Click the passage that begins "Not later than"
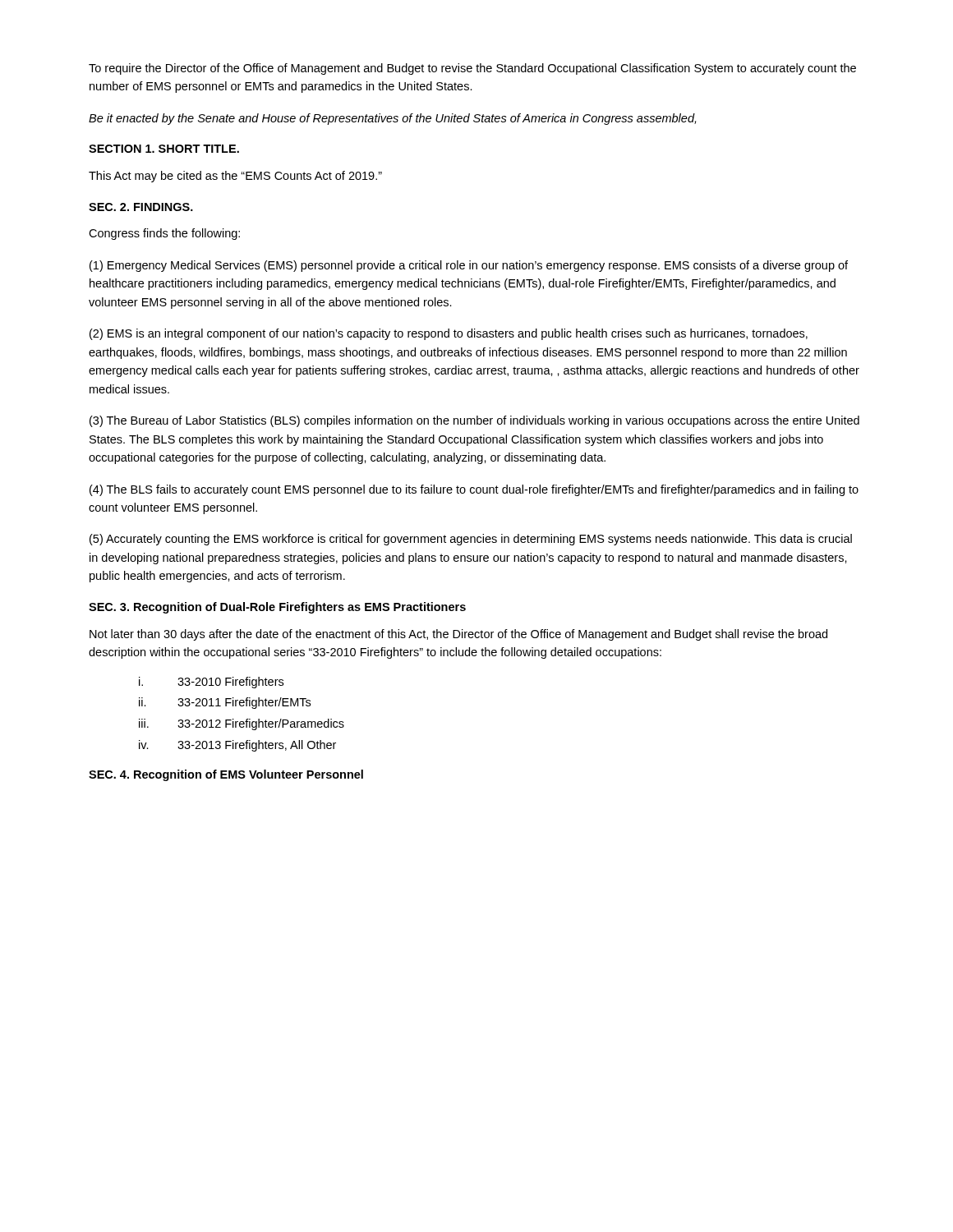This screenshot has height=1232, width=953. pos(458,643)
